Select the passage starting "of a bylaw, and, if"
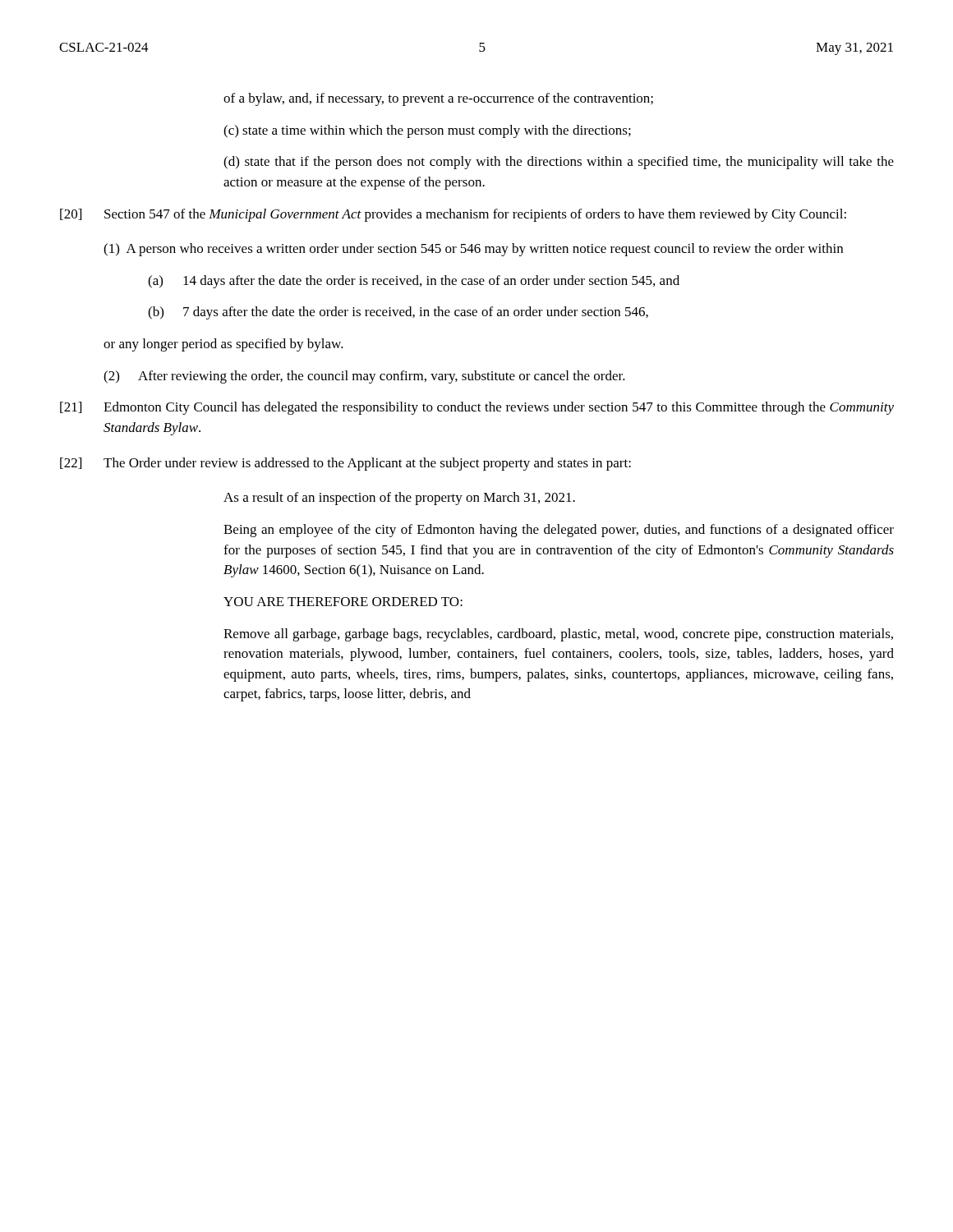Viewport: 953px width, 1232px height. (x=439, y=98)
